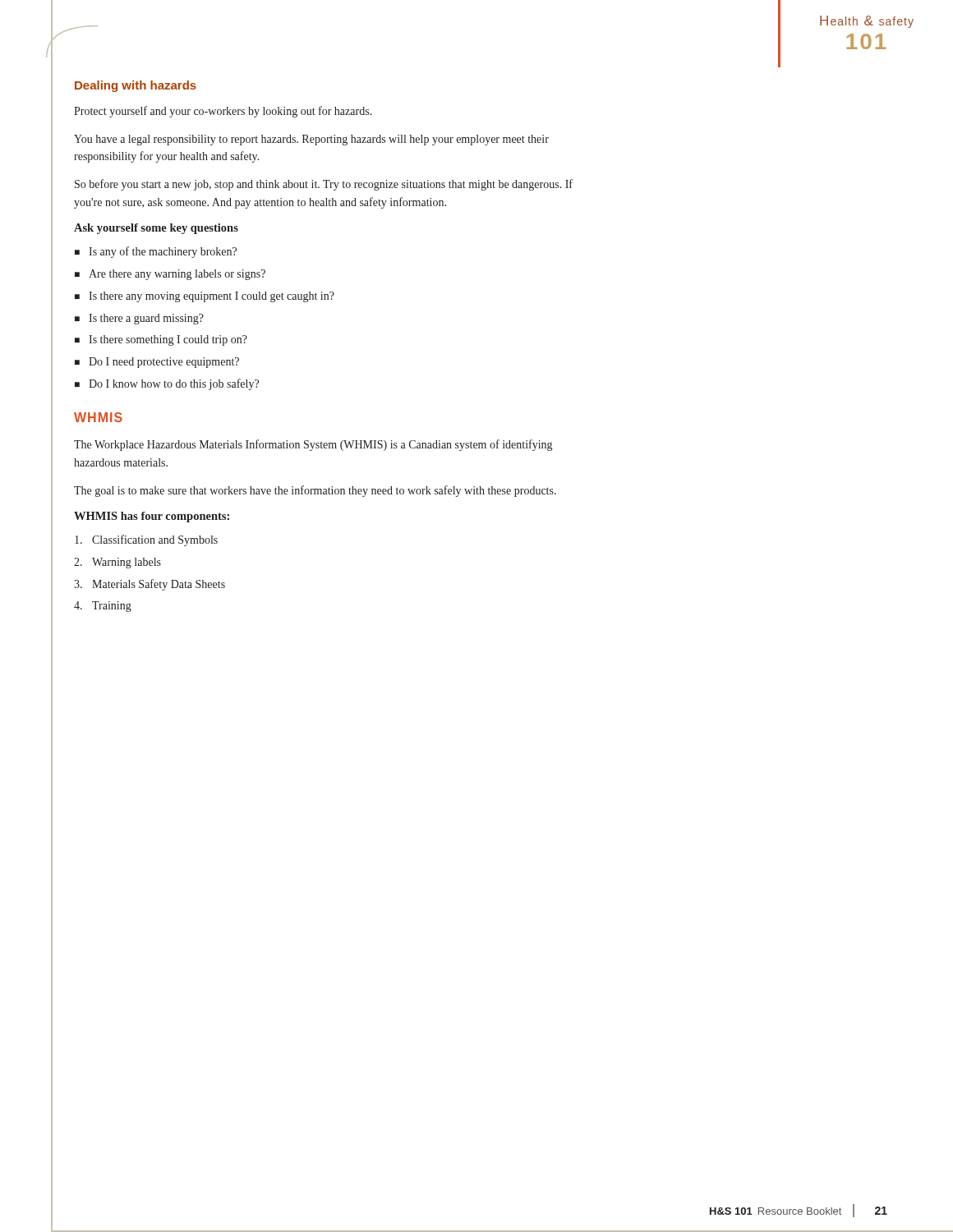
Task: Find the passage starting "■Is any of the machinery broken?"
Action: click(156, 252)
